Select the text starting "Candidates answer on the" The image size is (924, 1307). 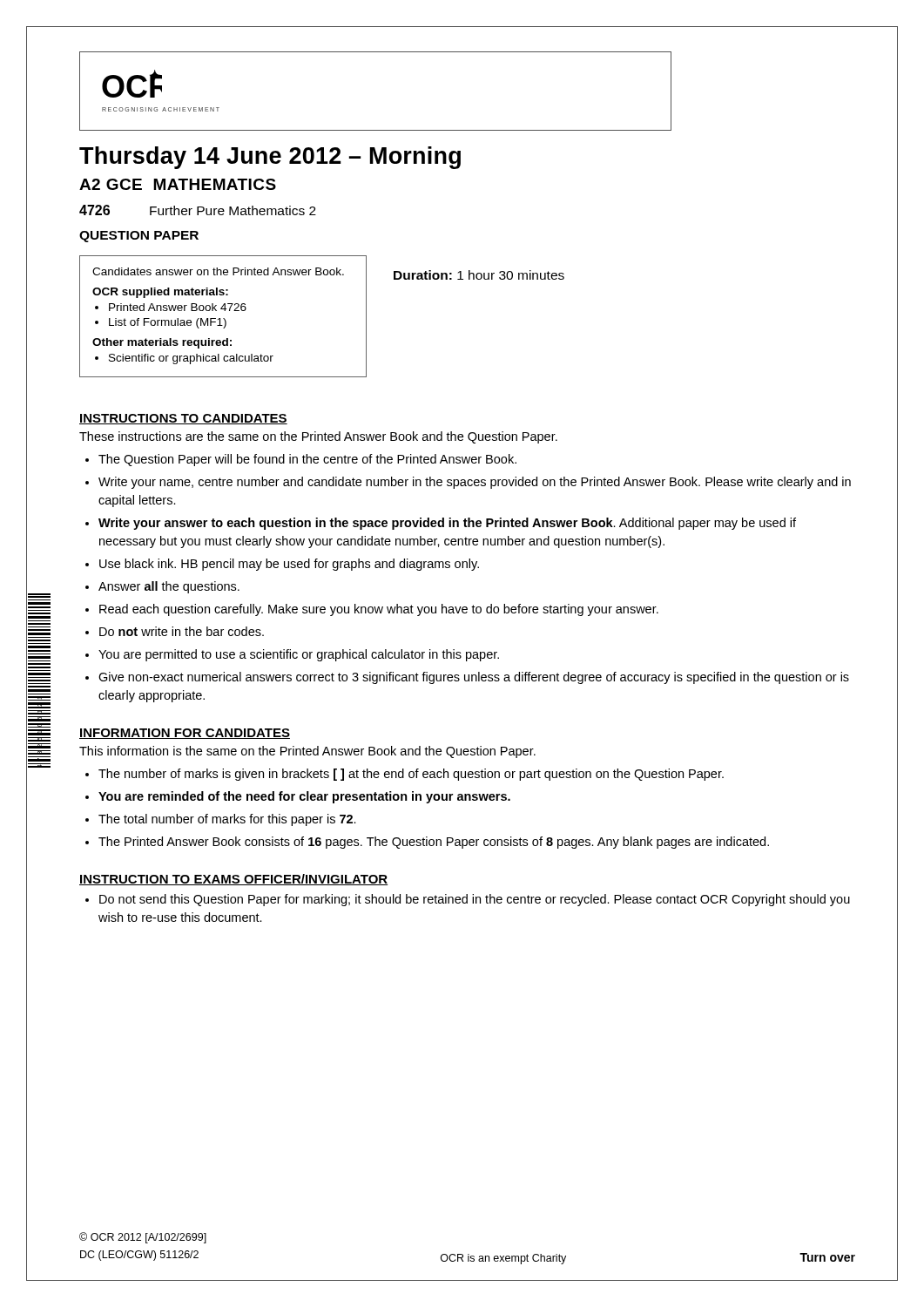[x=223, y=315]
